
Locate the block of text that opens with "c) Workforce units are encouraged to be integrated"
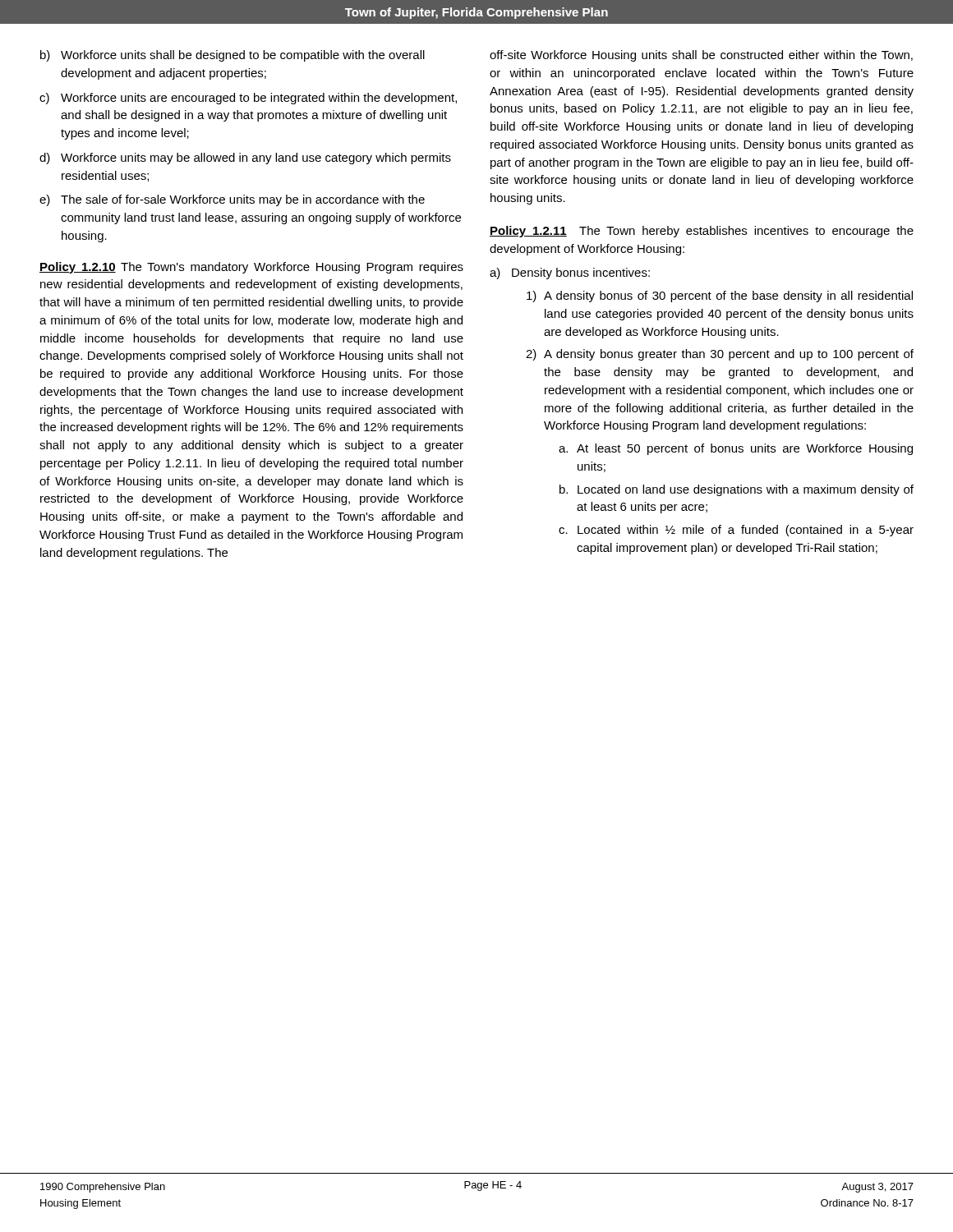click(x=251, y=115)
